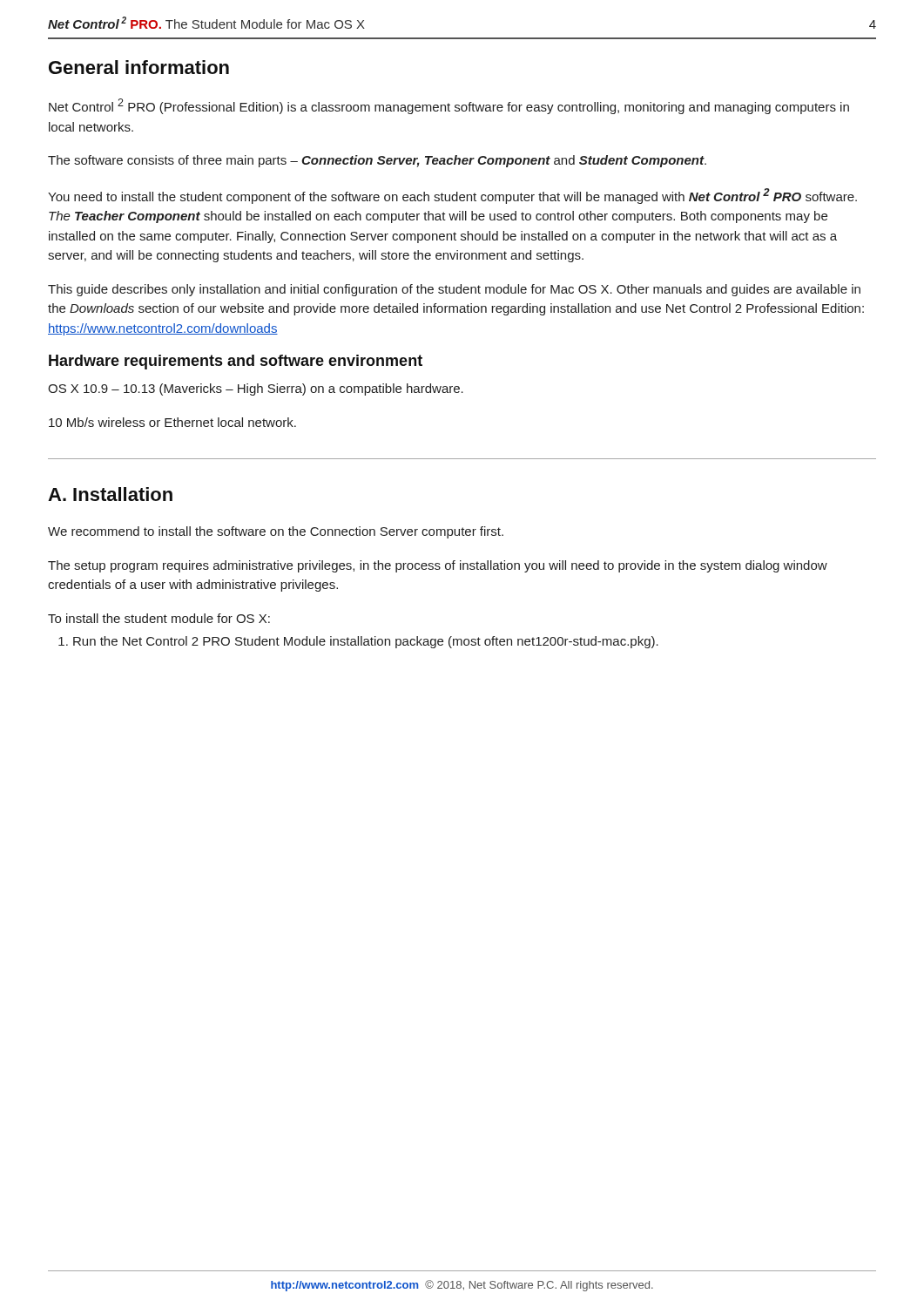Navigate to the block starting "This guide describes only installation and"
This screenshot has width=924, height=1307.
(x=462, y=309)
